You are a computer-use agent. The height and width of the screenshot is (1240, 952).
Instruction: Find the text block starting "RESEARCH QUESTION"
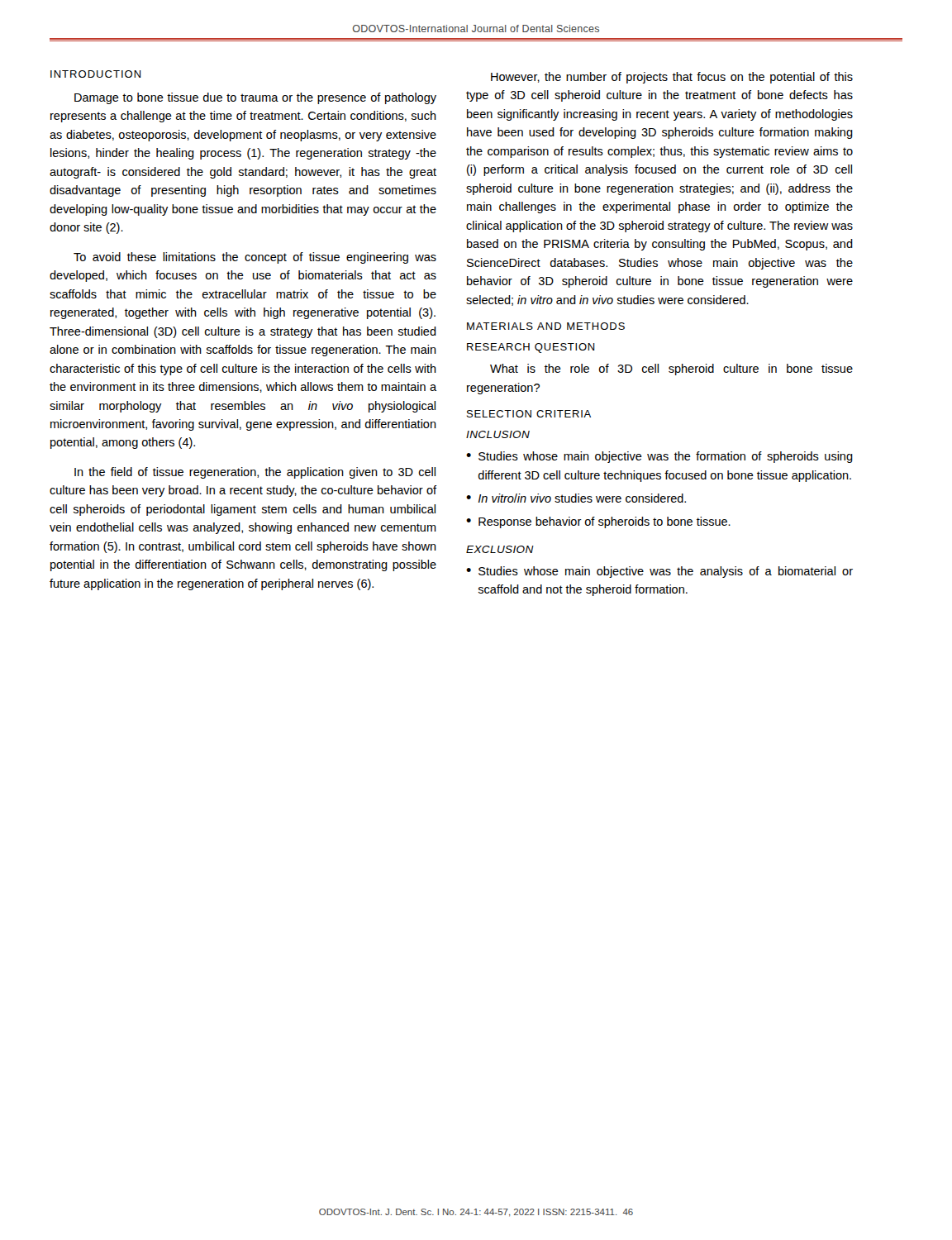(531, 347)
